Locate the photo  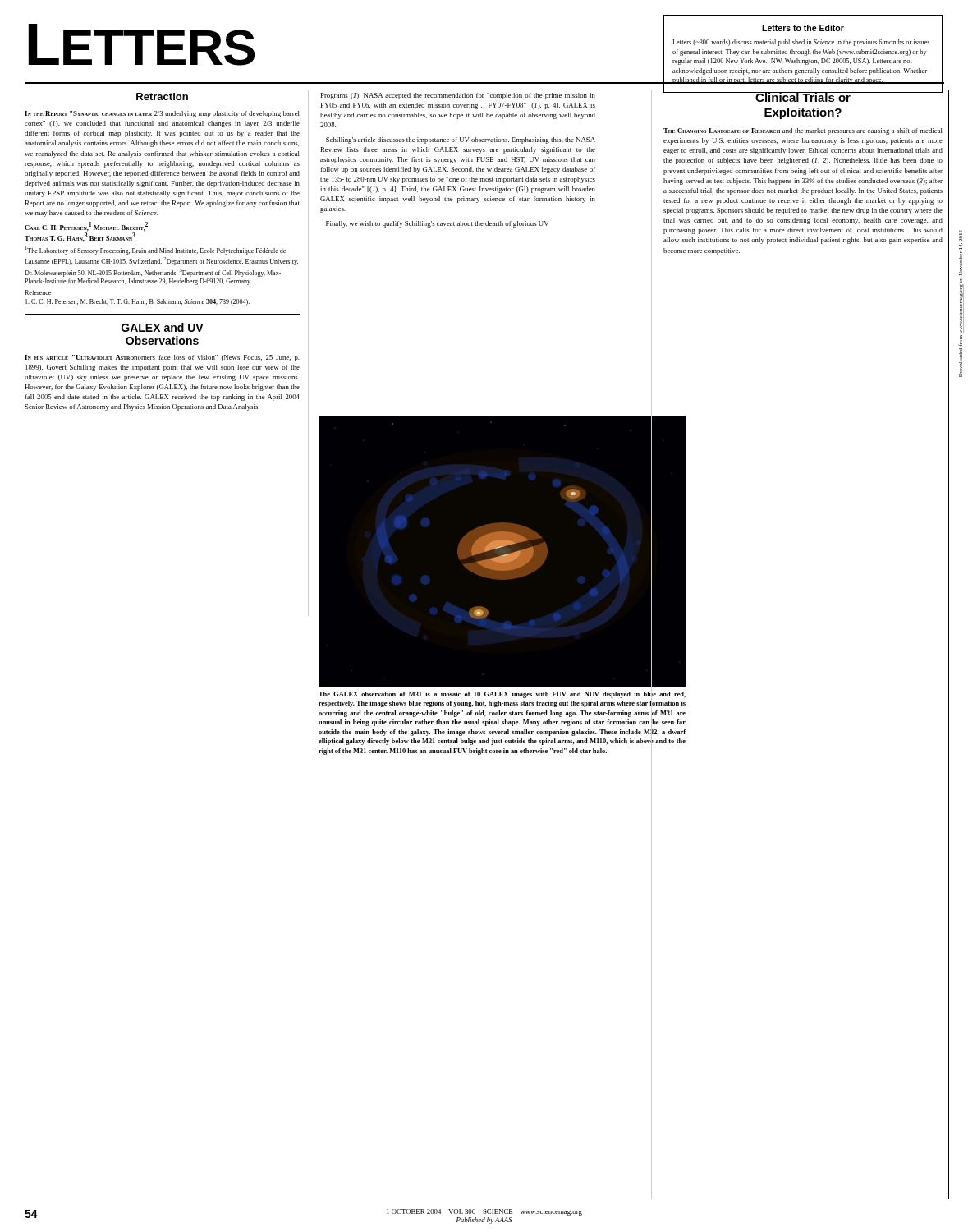click(502, 552)
